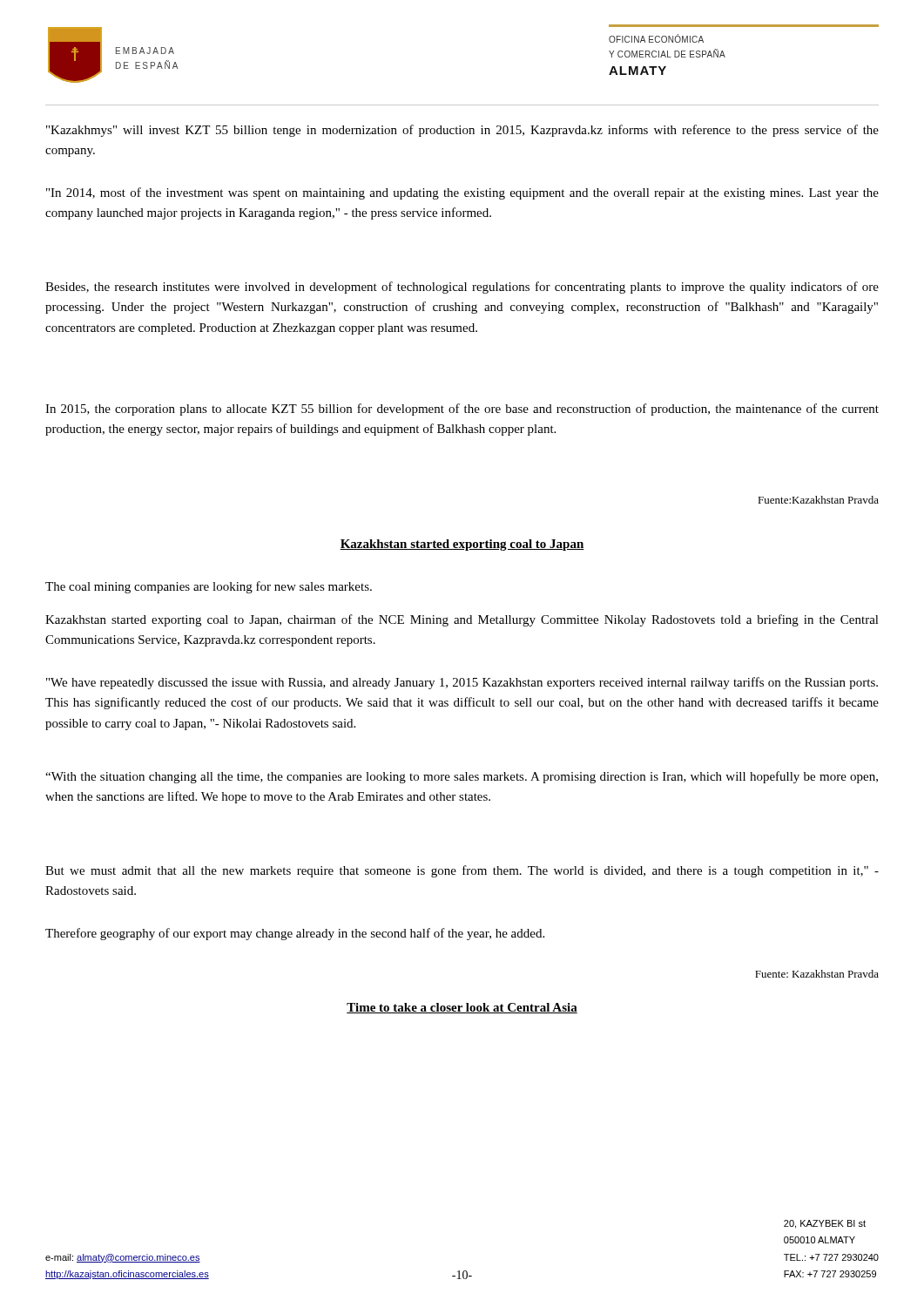The height and width of the screenshot is (1307, 924).
Task: Find the element starting "Fuente: Kazakhstan Pravda"
Action: (817, 974)
